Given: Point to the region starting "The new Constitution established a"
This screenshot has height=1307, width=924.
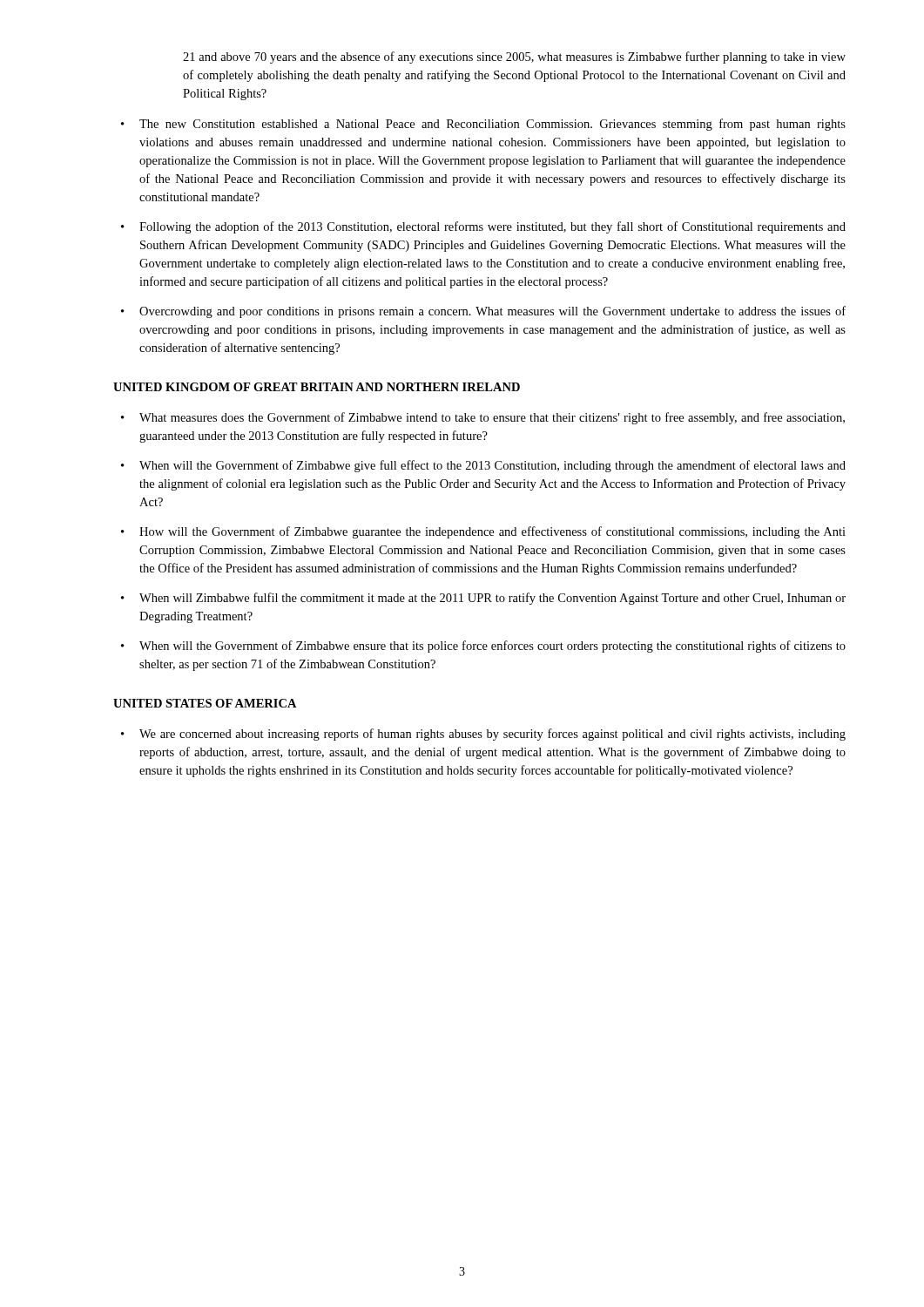Looking at the screenshot, I should pyautogui.click(x=492, y=160).
